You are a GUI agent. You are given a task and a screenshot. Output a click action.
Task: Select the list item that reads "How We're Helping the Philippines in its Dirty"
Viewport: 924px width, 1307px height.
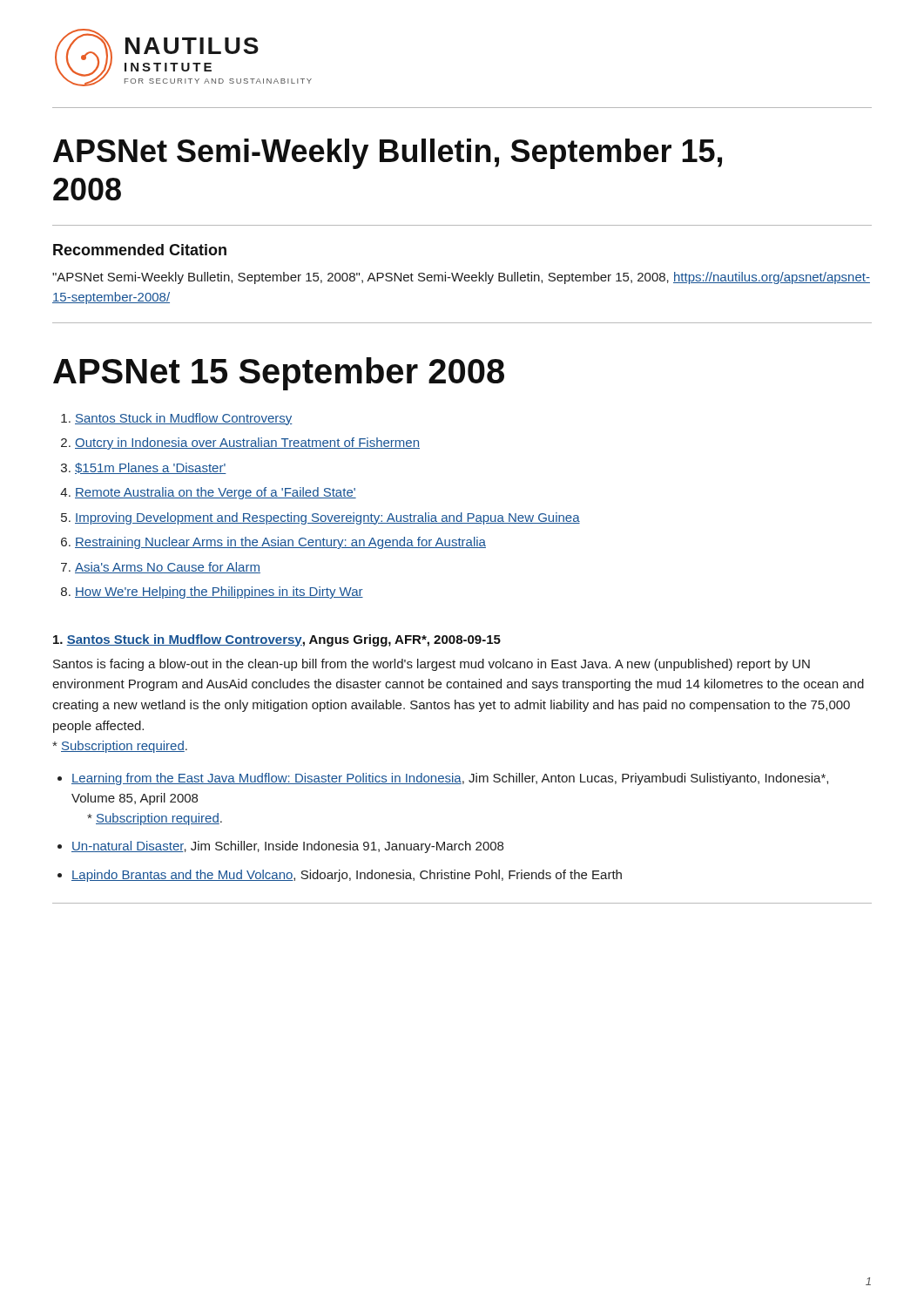pos(219,591)
